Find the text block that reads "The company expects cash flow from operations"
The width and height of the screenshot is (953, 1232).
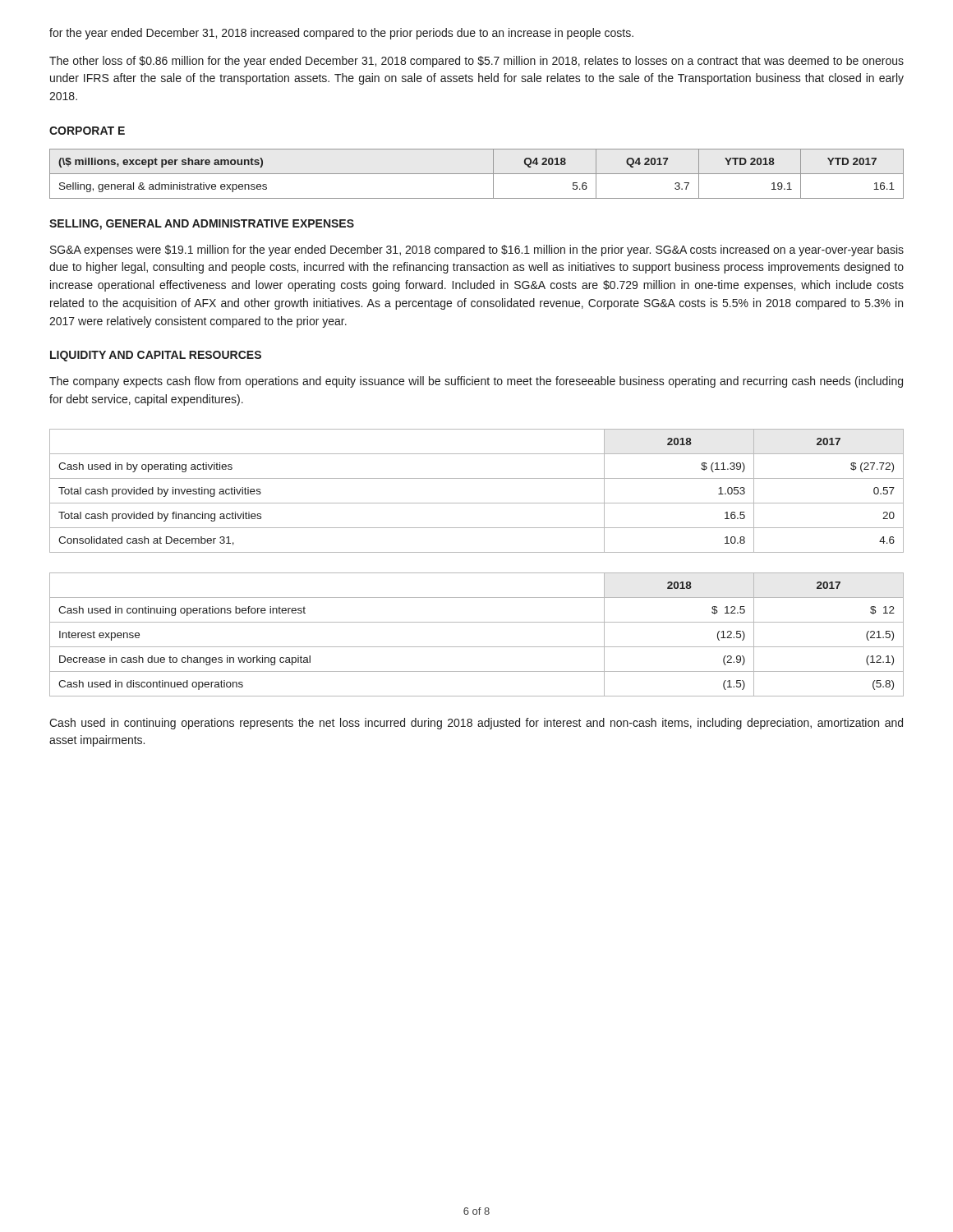pyautogui.click(x=476, y=390)
